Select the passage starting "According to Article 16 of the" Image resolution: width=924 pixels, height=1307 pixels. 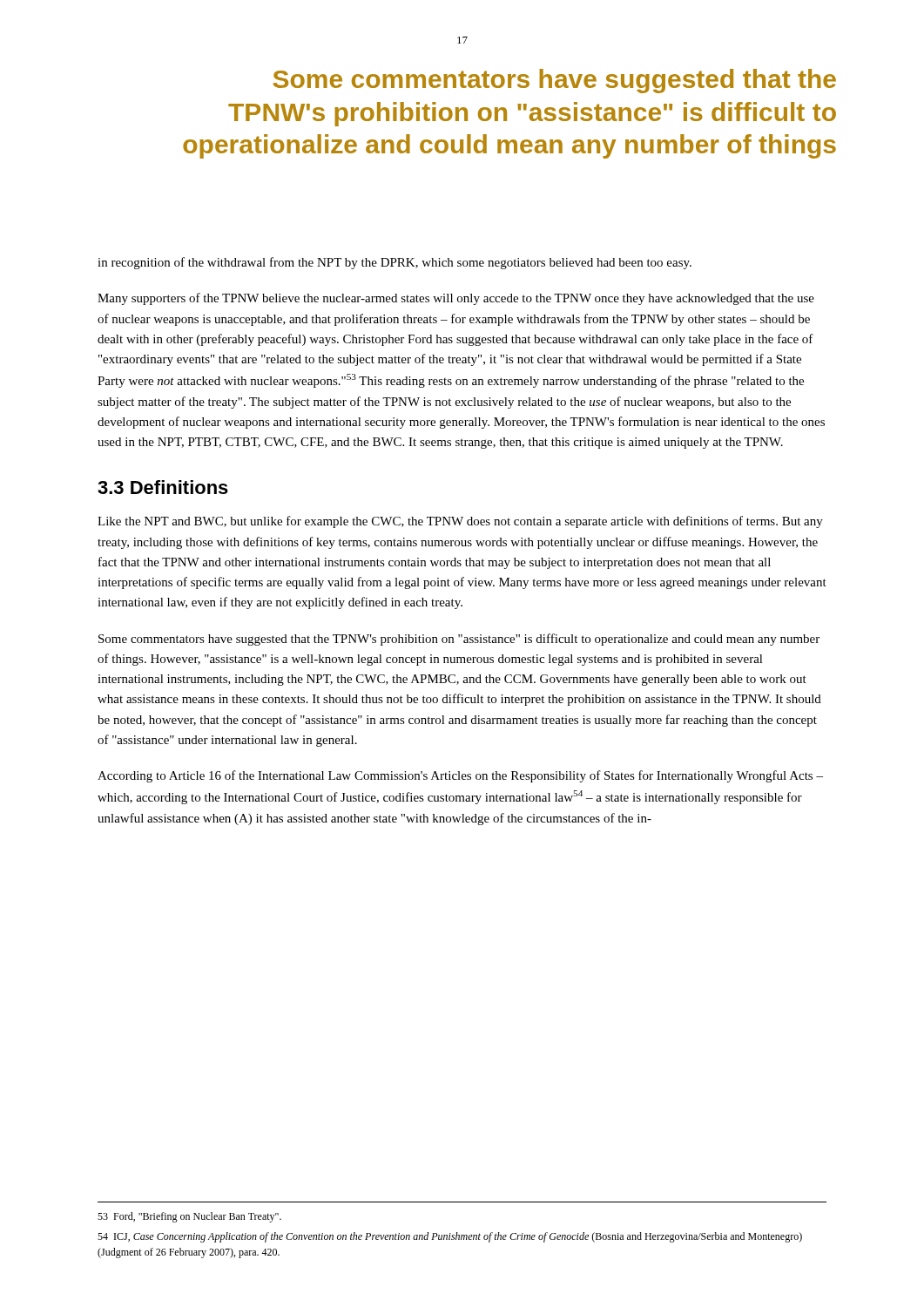[x=460, y=797]
